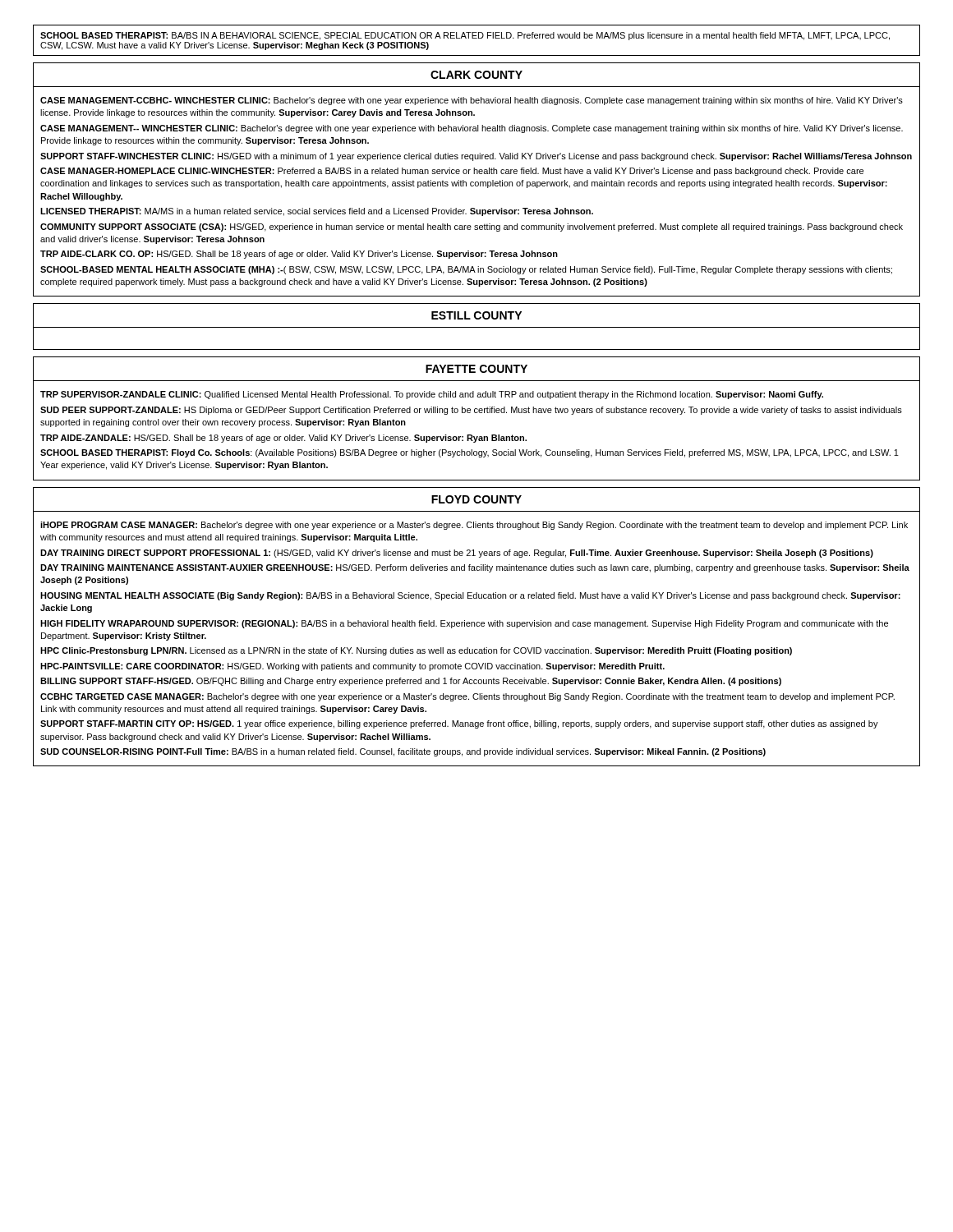Locate the block of text that opens with "HIGH FIDELITY WRAPAROUND"
Viewport: 953px width, 1232px height.
[x=464, y=629]
